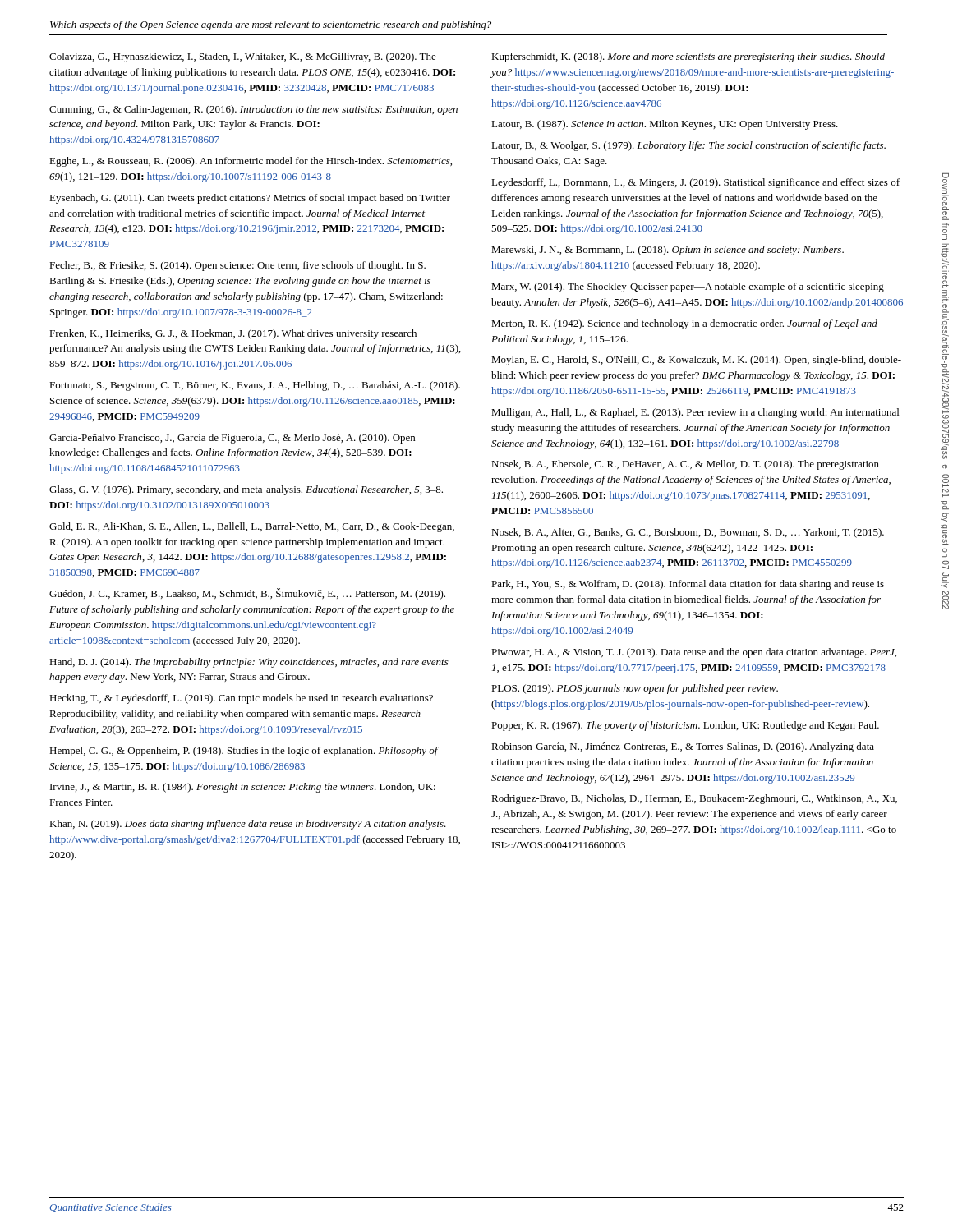Image resolution: width=953 pixels, height=1232 pixels.
Task: Click on the list item that says "Frenken, K., Heimeriks,"
Action: (255, 348)
